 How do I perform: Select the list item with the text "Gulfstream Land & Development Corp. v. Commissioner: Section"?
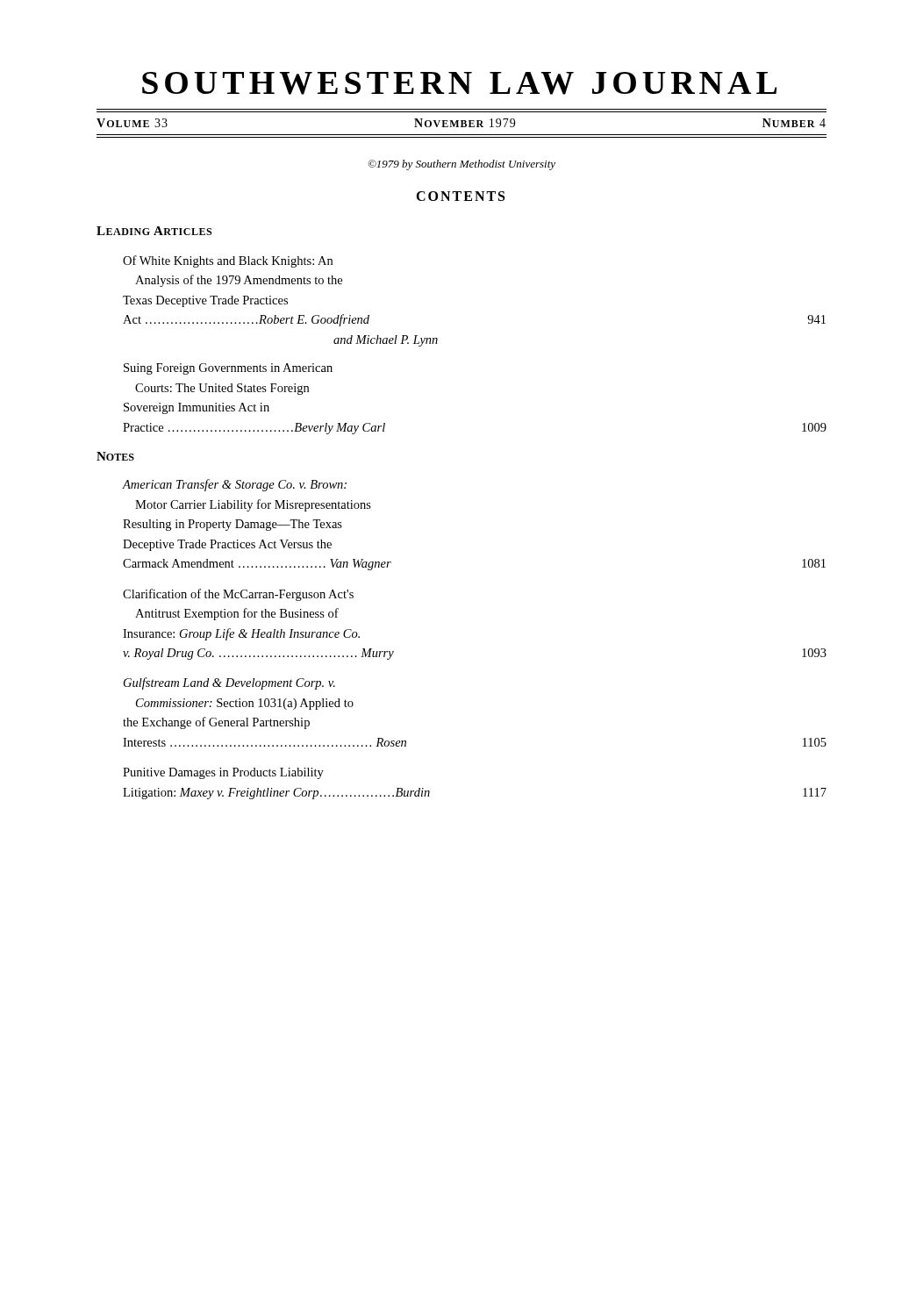(229, 683)
